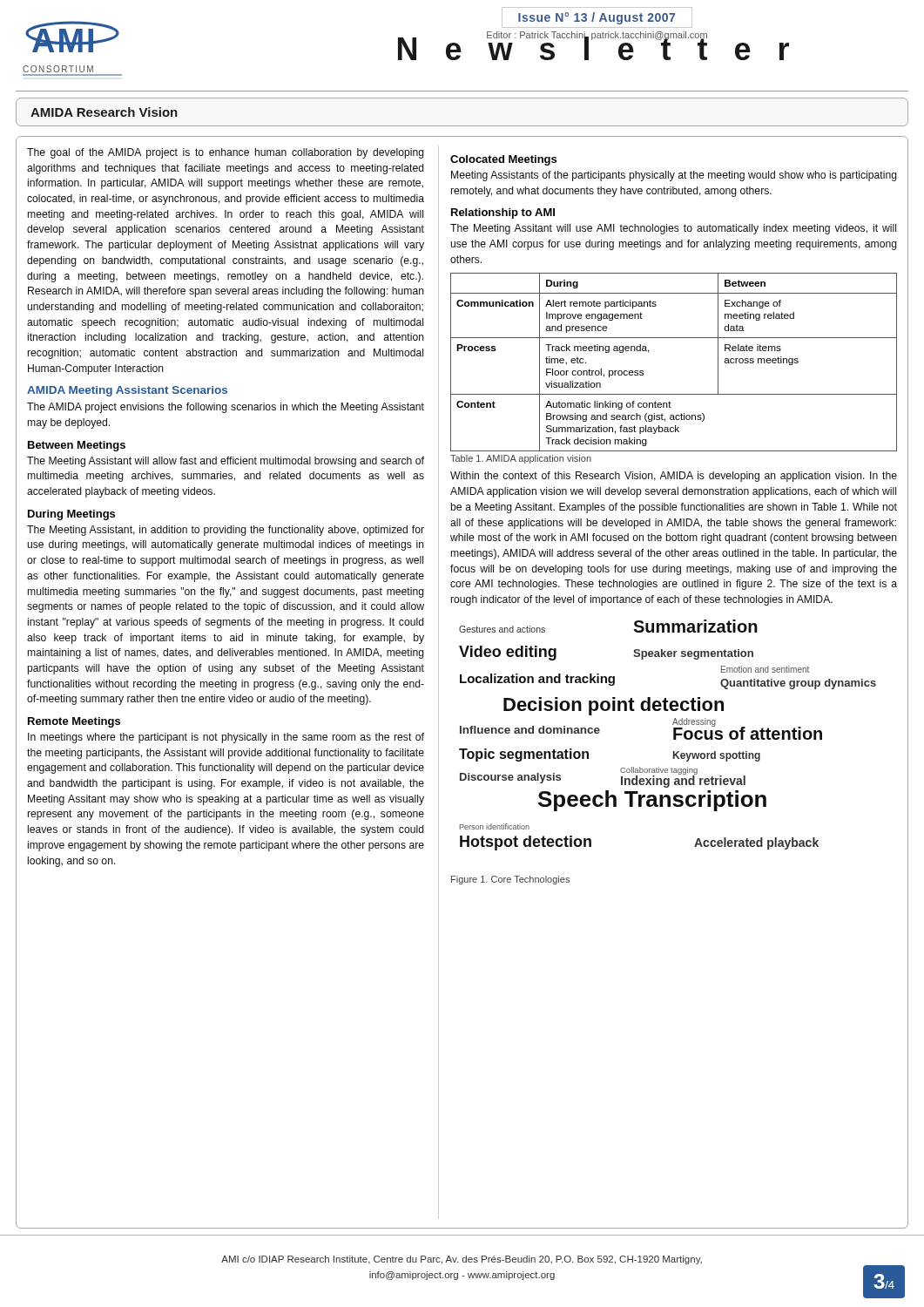
Task: Click where it says "During Meetings"
Action: [x=71, y=515]
